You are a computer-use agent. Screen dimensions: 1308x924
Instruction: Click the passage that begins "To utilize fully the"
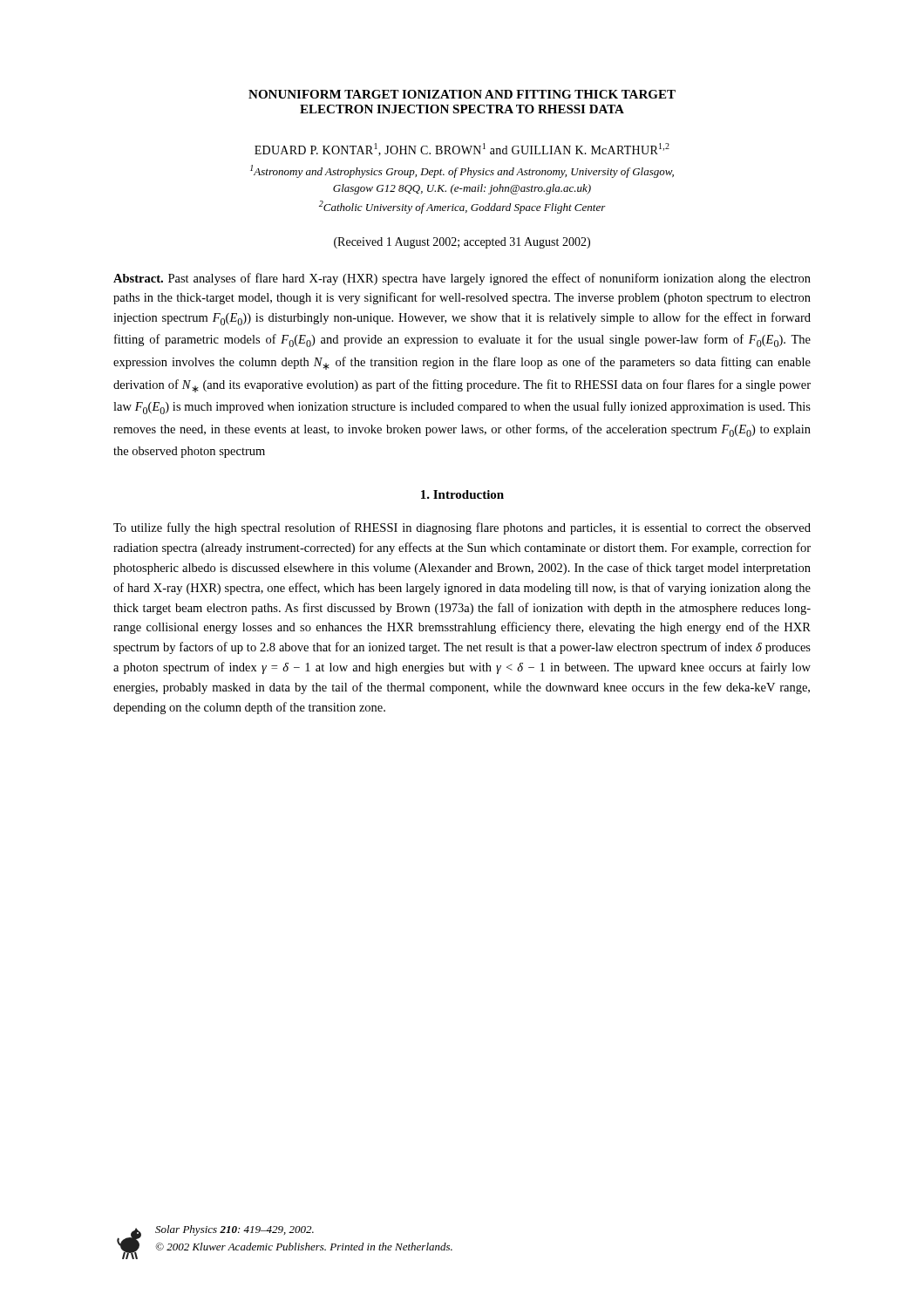462,617
